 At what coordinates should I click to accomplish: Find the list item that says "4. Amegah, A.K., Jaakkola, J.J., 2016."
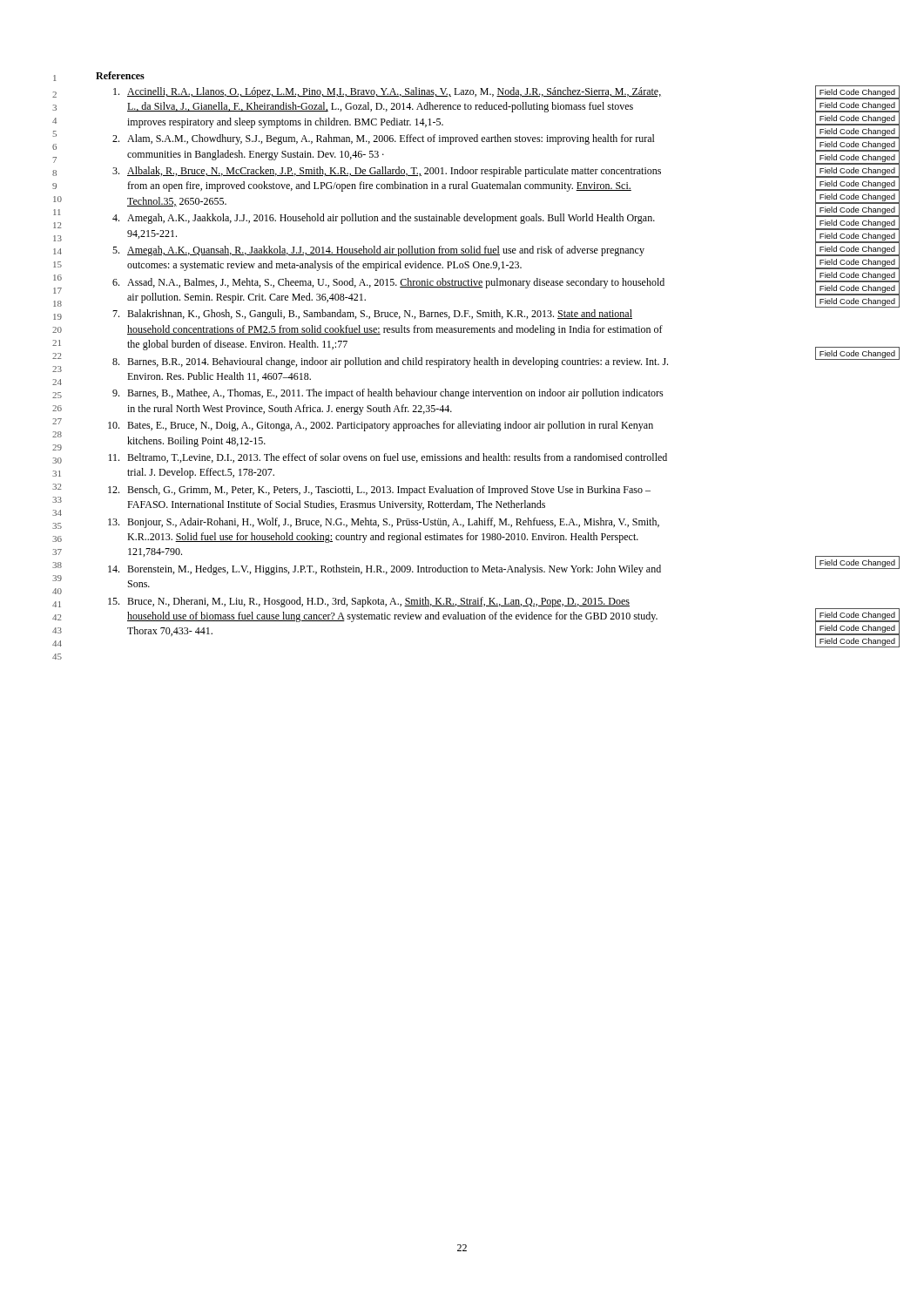pyautogui.click(x=384, y=226)
